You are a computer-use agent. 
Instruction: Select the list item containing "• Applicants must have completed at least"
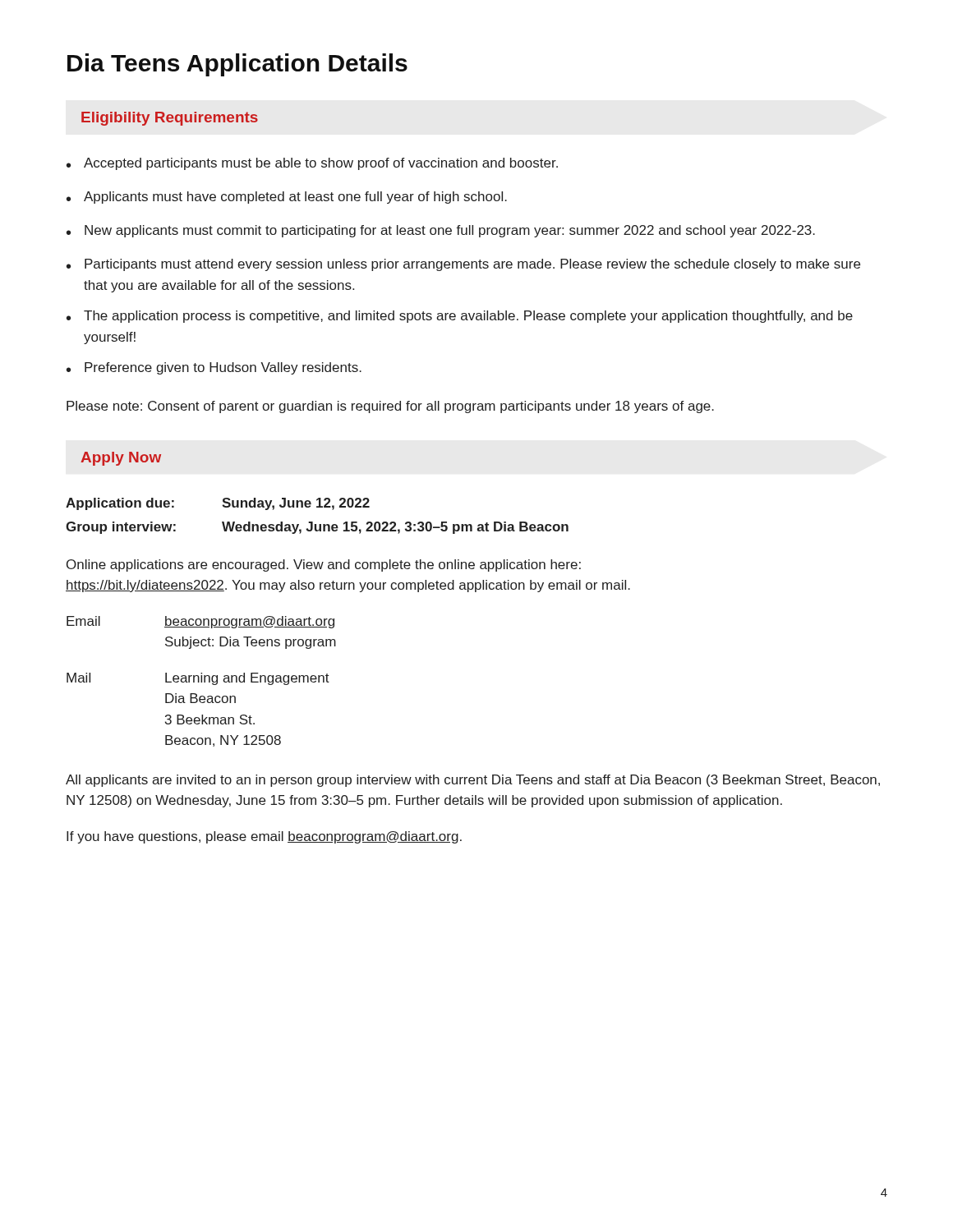pyautogui.click(x=287, y=198)
